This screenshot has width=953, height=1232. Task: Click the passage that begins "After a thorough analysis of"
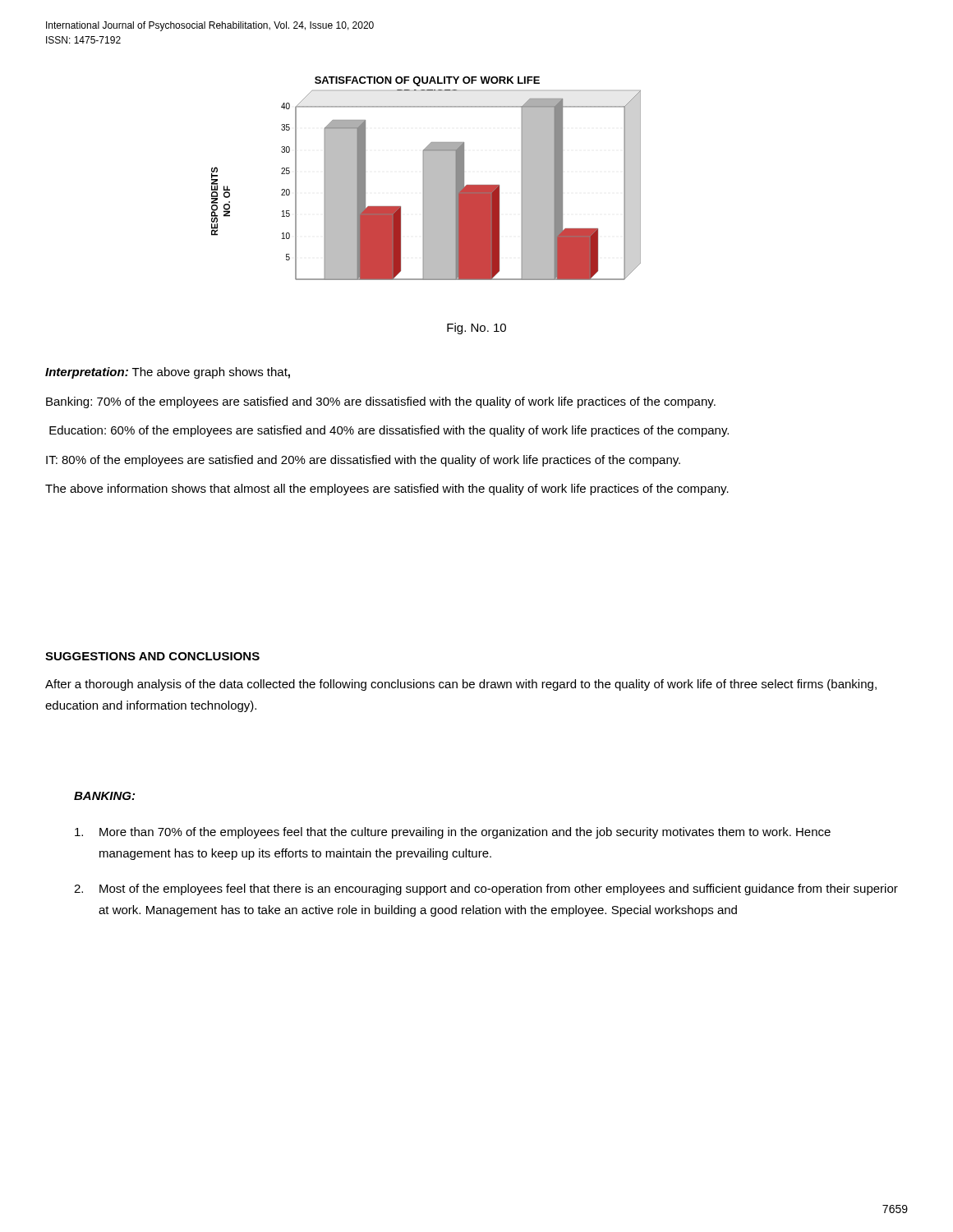(476, 694)
